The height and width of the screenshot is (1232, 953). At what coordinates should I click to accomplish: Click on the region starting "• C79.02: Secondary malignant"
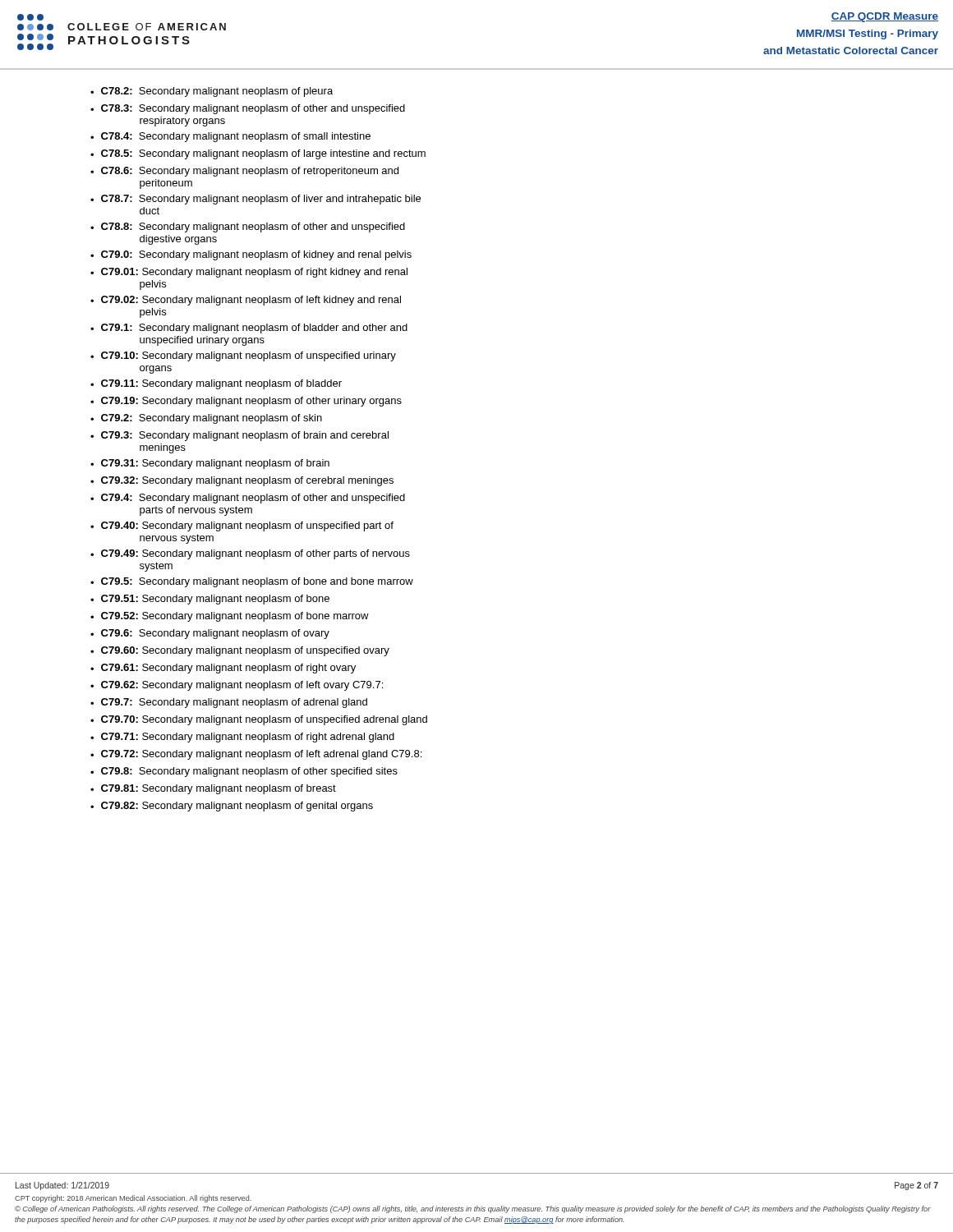click(x=246, y=305)
